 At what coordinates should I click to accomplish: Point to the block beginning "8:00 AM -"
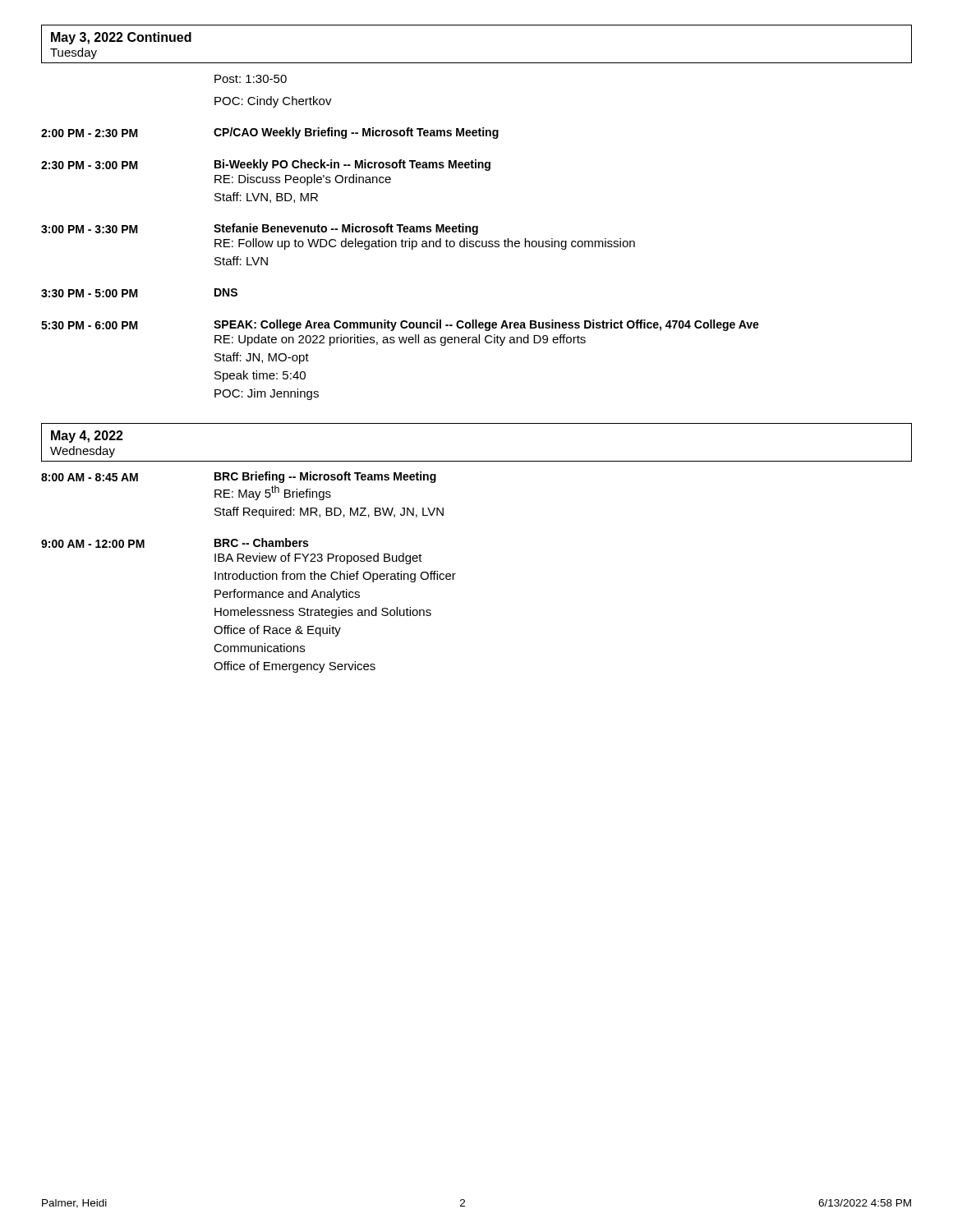pos(239,477)
